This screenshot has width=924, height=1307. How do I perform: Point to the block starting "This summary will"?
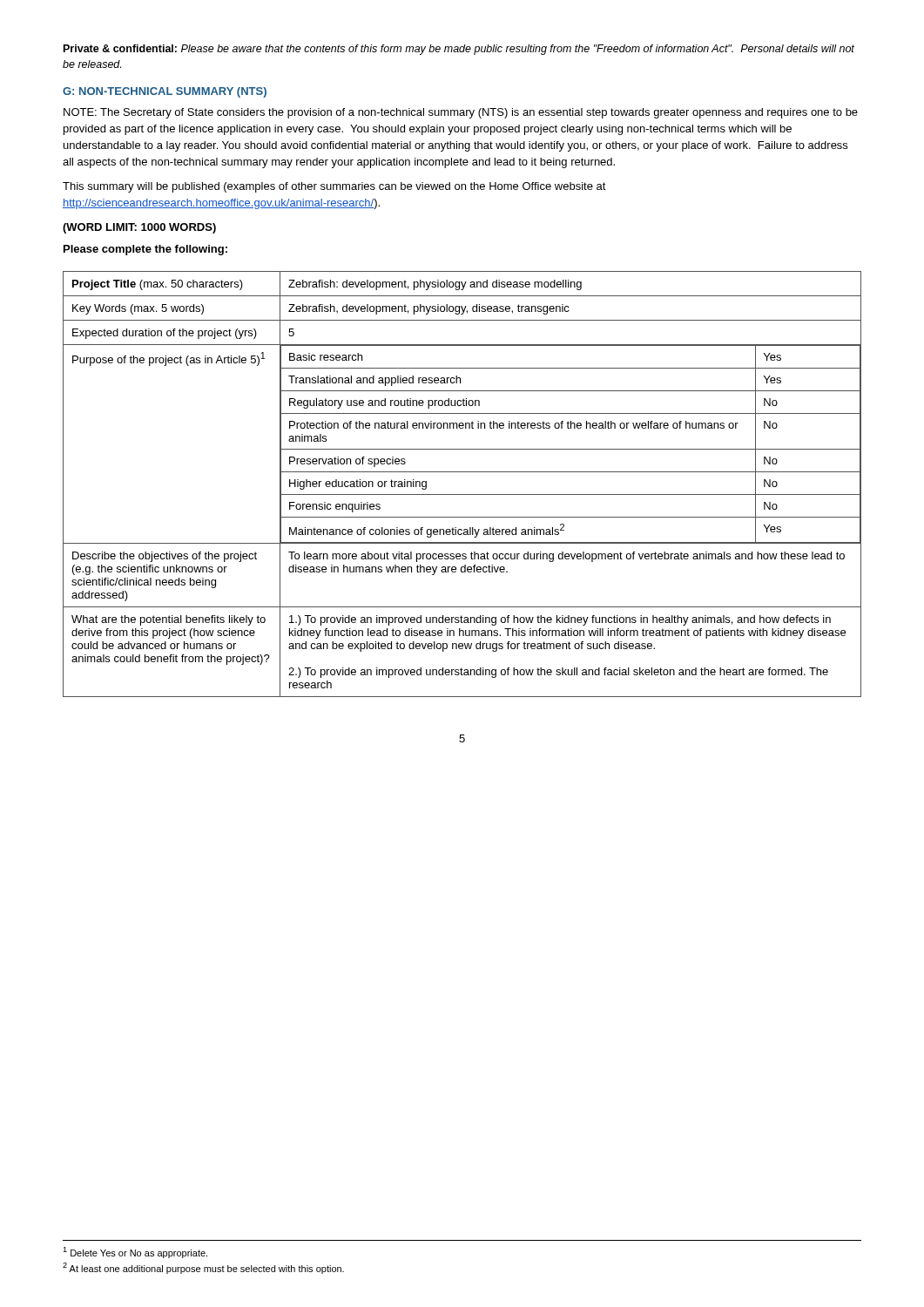pos(334,195)
